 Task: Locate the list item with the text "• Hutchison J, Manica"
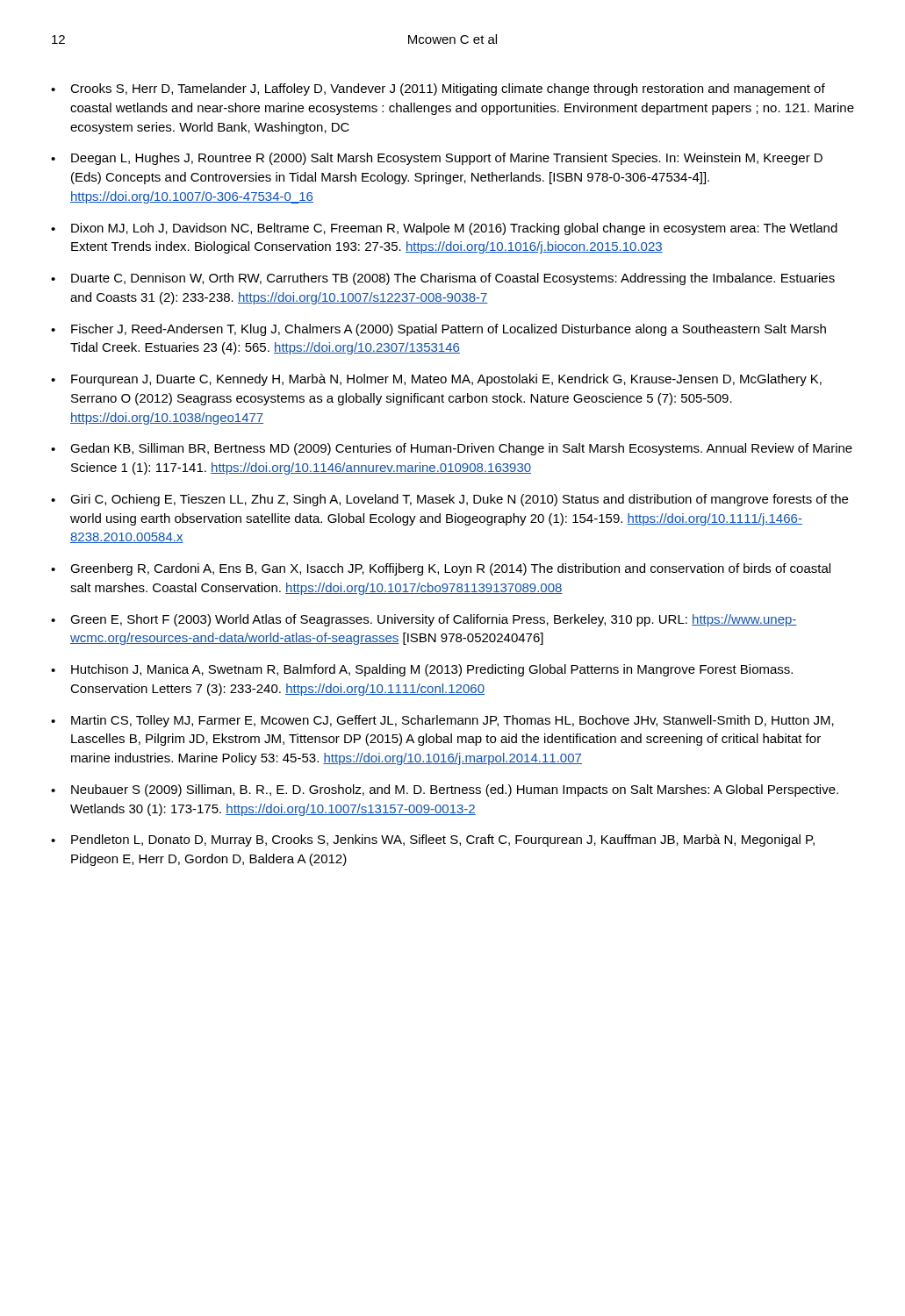452,679
